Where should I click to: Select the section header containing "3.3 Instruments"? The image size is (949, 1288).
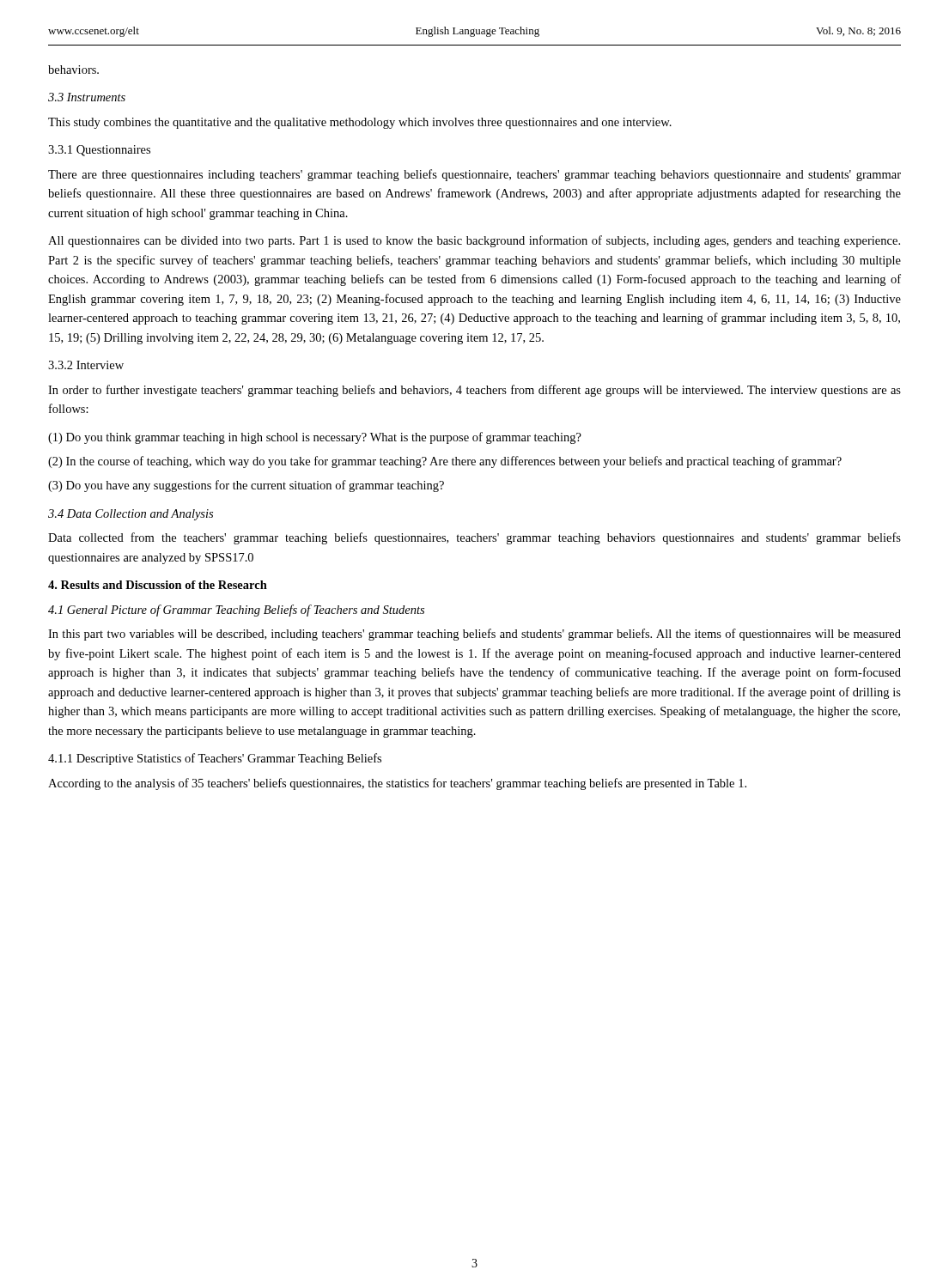click(x=87, y=97)
